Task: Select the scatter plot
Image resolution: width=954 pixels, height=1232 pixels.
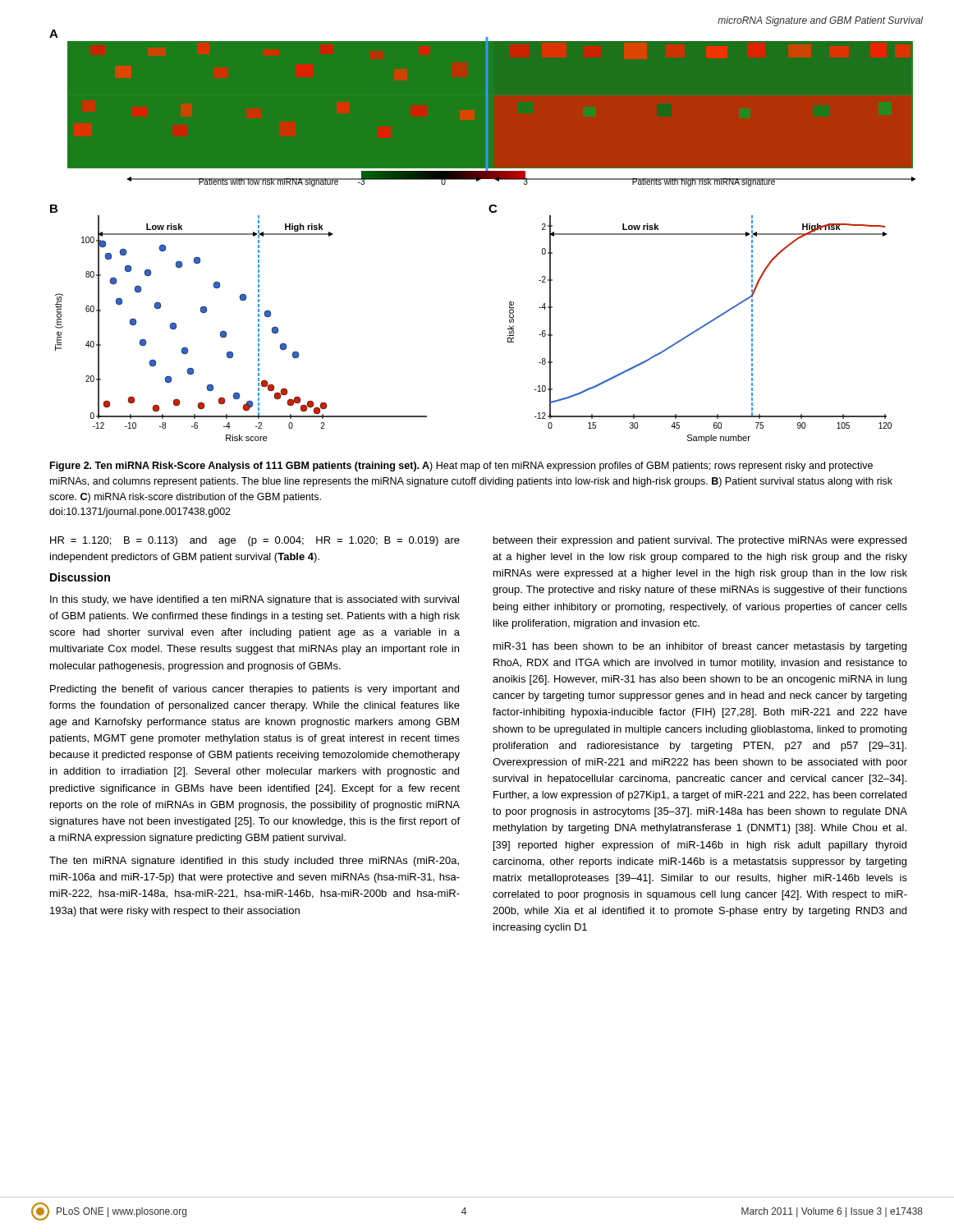Action: tap(250, 328)
